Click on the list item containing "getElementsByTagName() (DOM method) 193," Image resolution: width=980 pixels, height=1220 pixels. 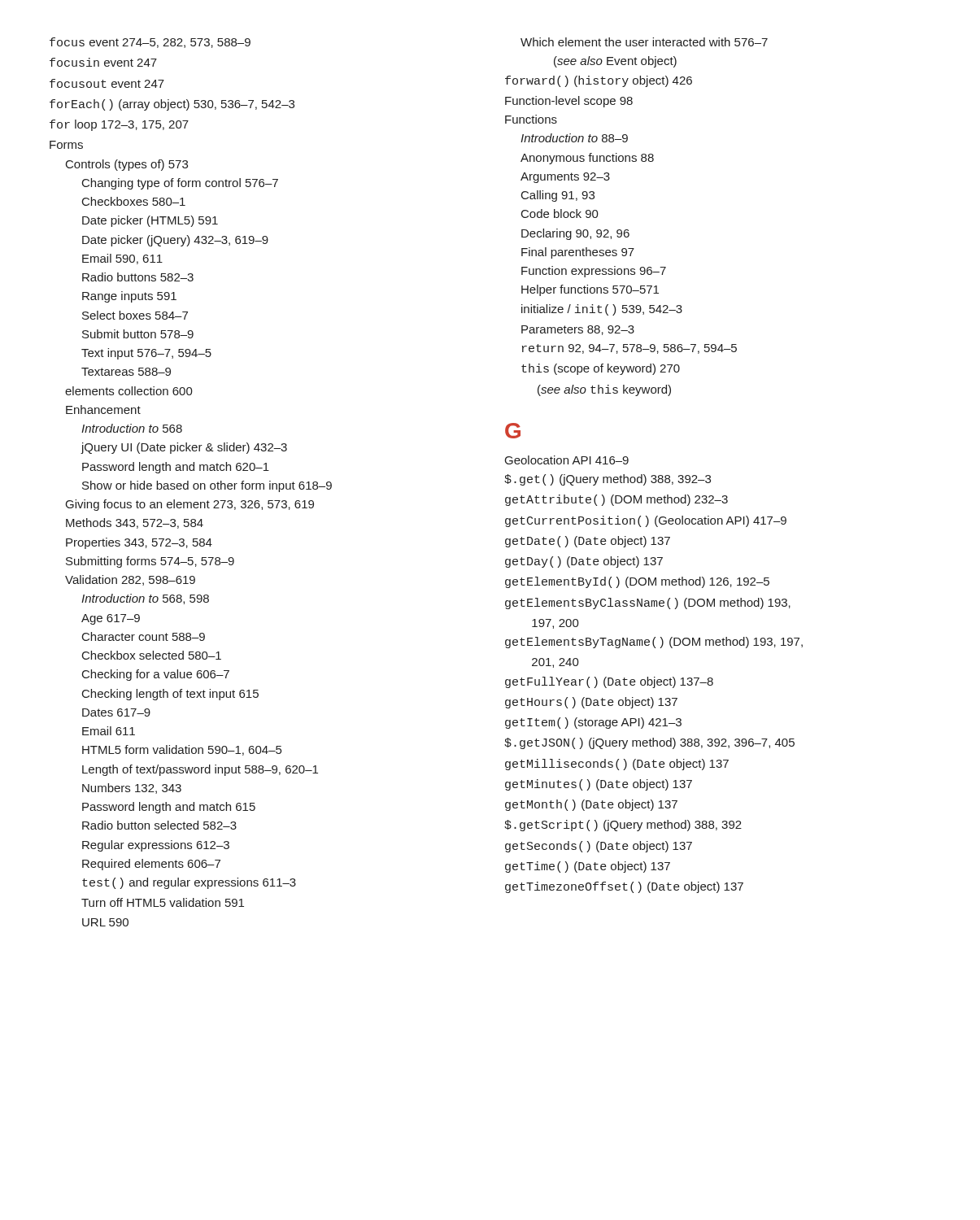click(x=654, y=652)
